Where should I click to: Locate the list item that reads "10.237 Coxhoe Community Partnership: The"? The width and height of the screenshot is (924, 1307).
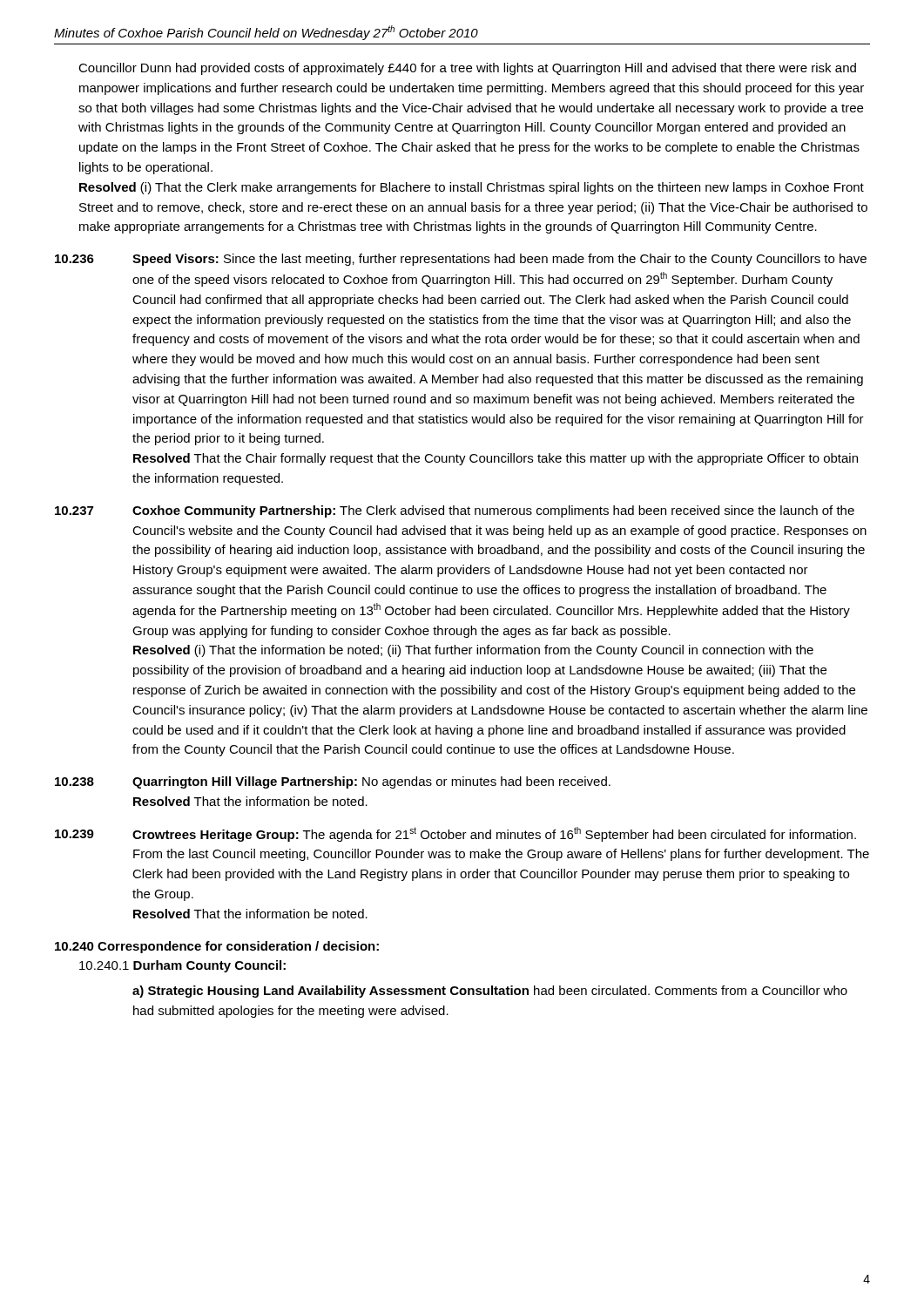coord(462,630)
